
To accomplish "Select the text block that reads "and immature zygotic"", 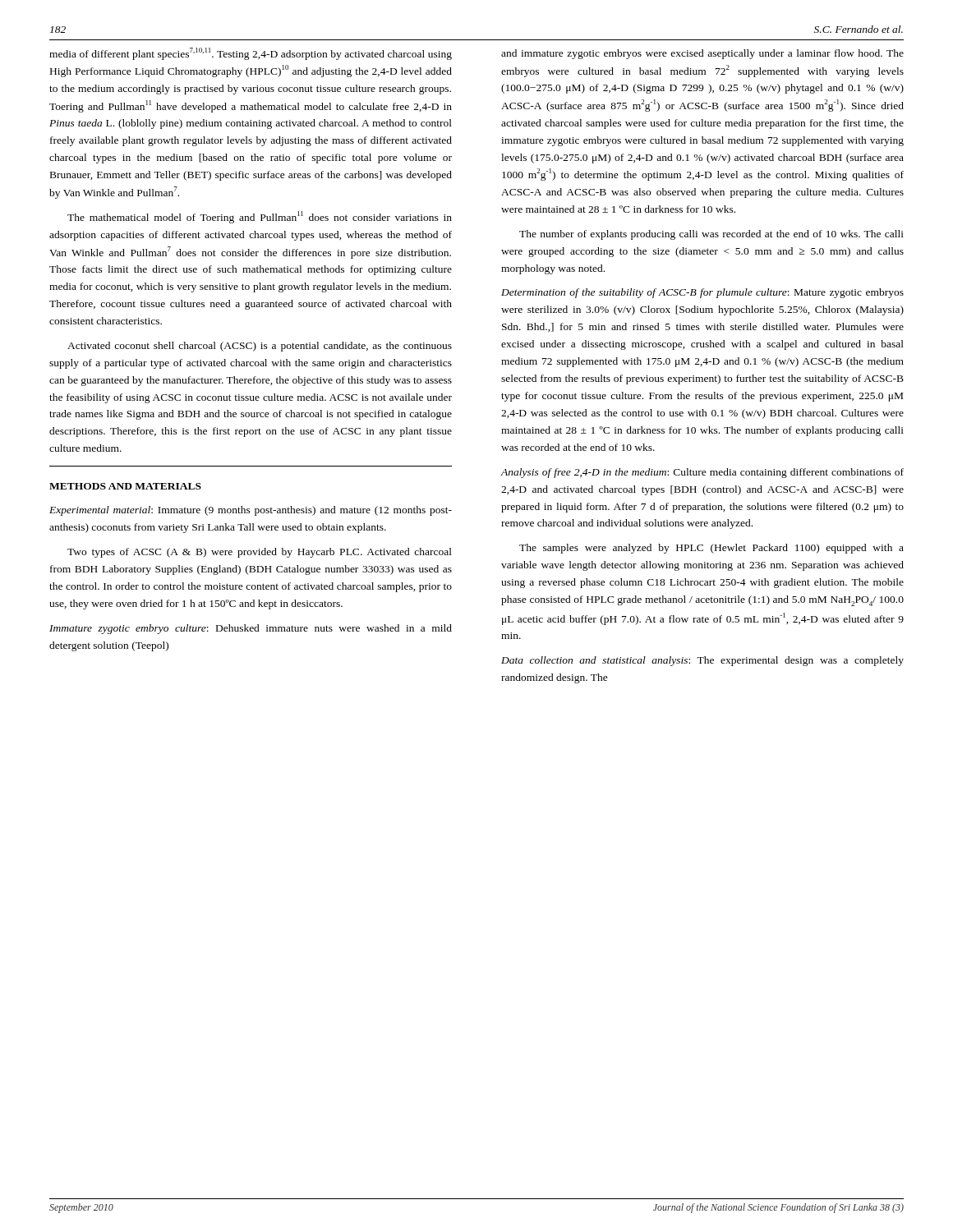I will tap(702, 132).
